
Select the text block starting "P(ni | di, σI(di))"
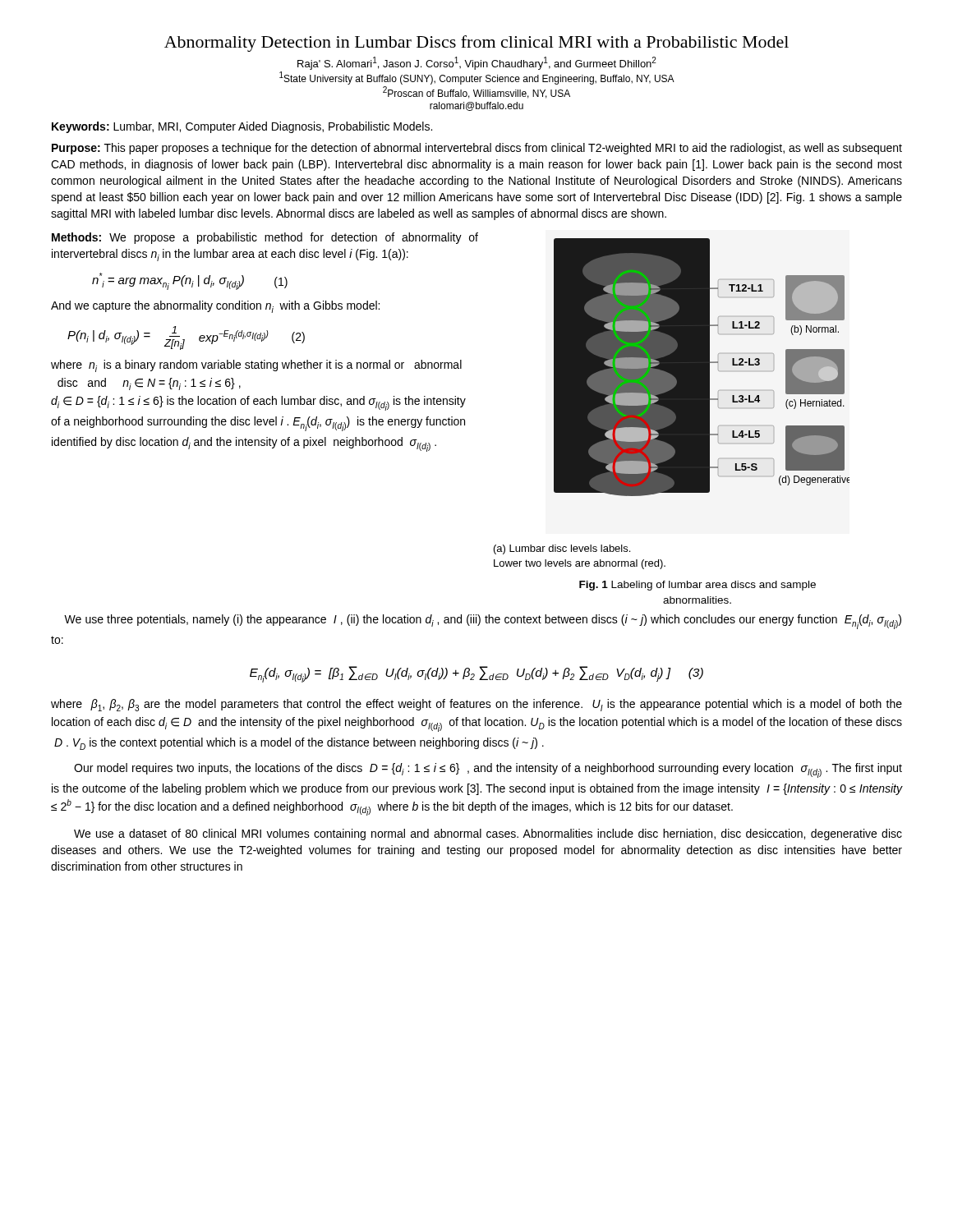[273, 337]
